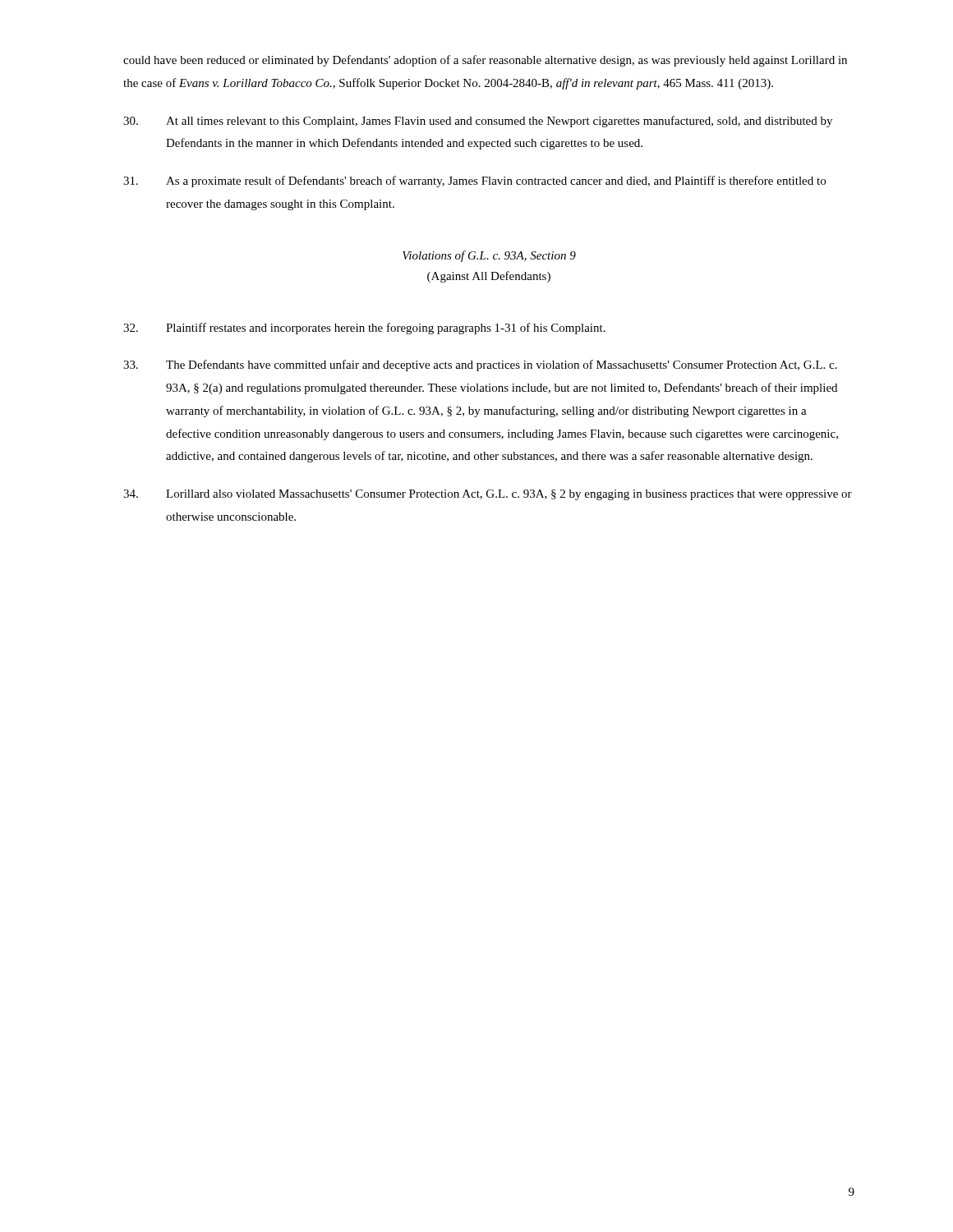Click the passage that begins "34. Lorillard also violated Massachusetts' Consumer"
Image resolution: width=953 pixels, height=1232 pixels.
click(x=489, y=506)
